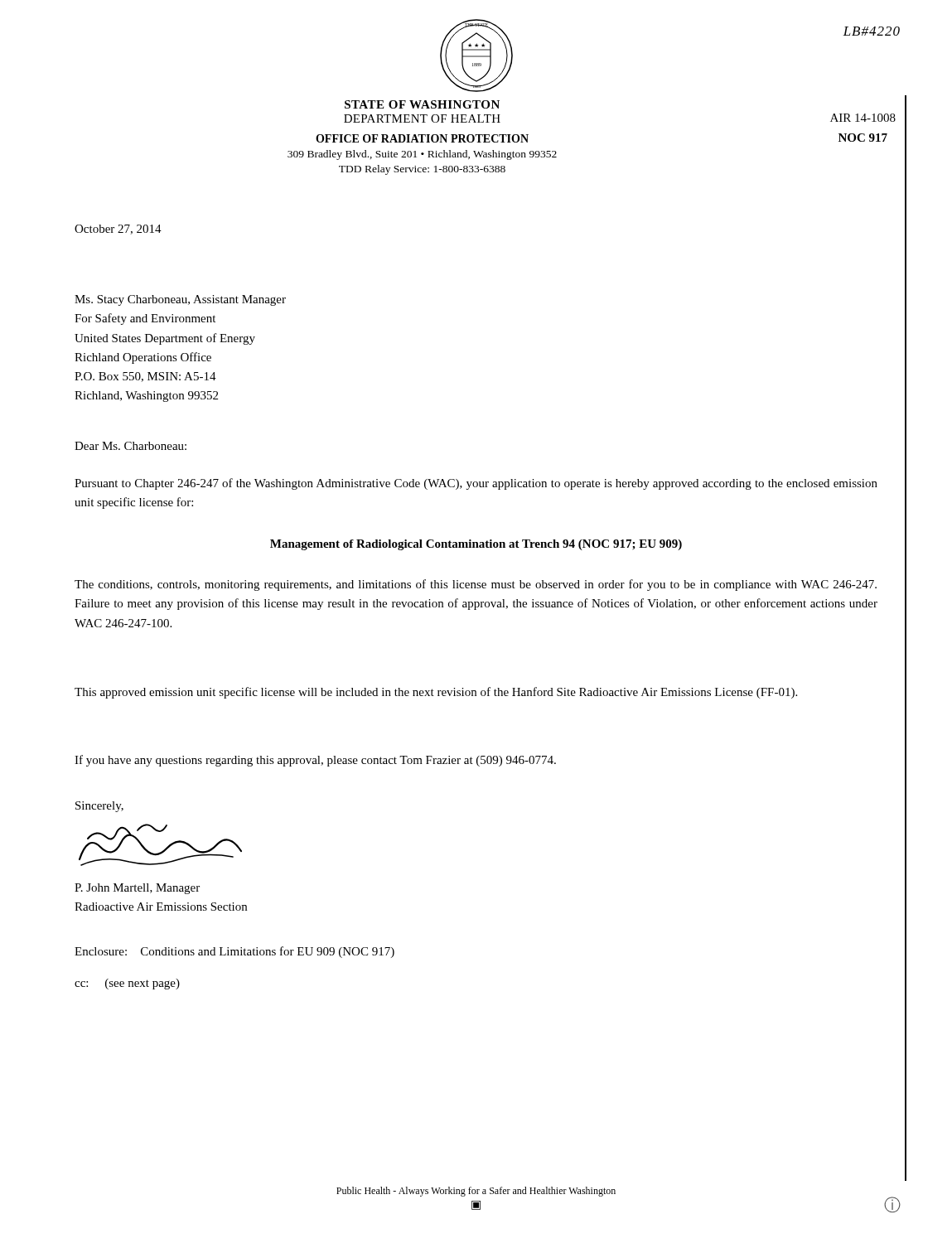Find the text block that says "Office of Radiation"
Screen dimensions: 1243x952
click(x=422, y=154)
